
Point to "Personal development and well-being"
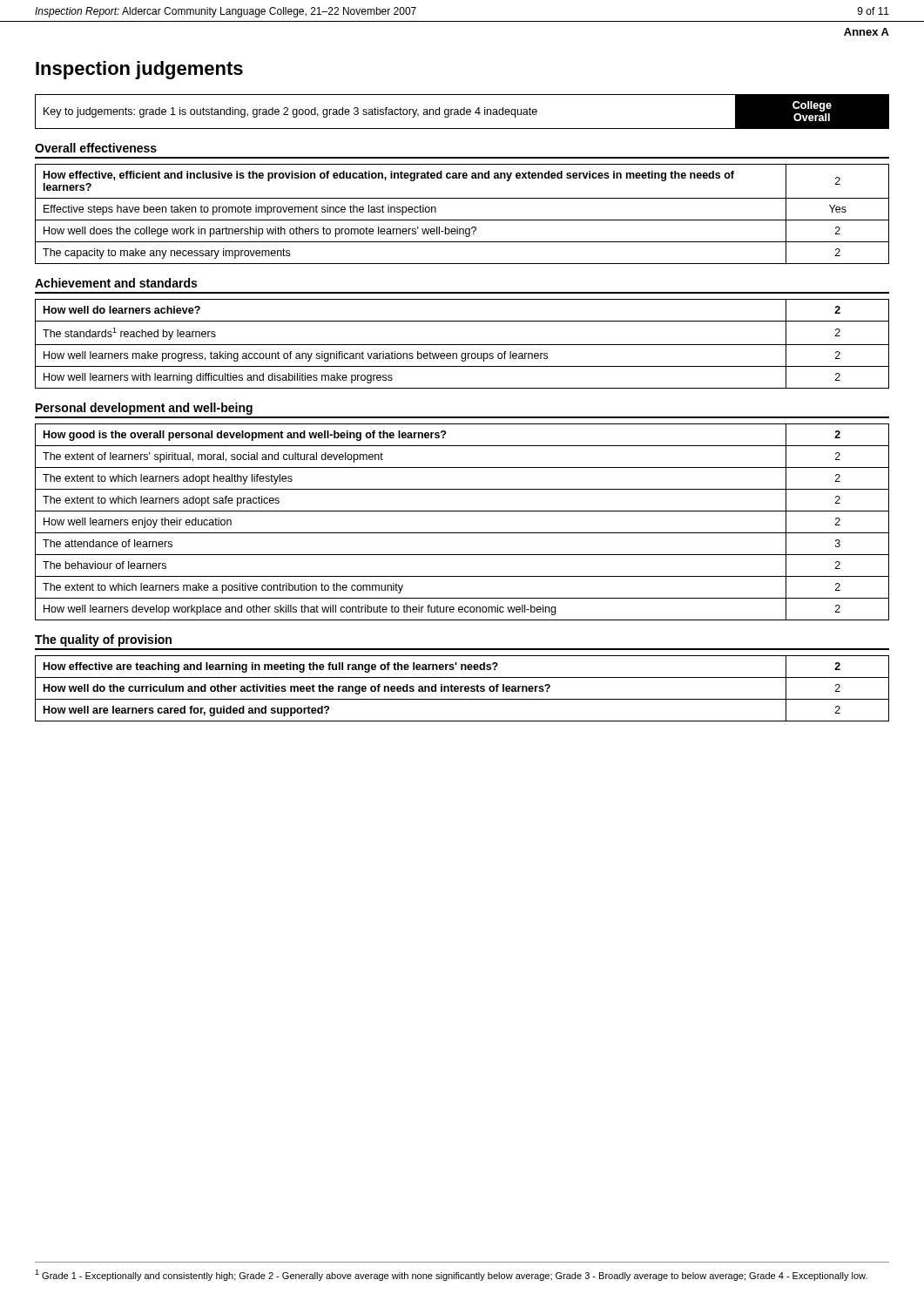click(x=144, y=408)
